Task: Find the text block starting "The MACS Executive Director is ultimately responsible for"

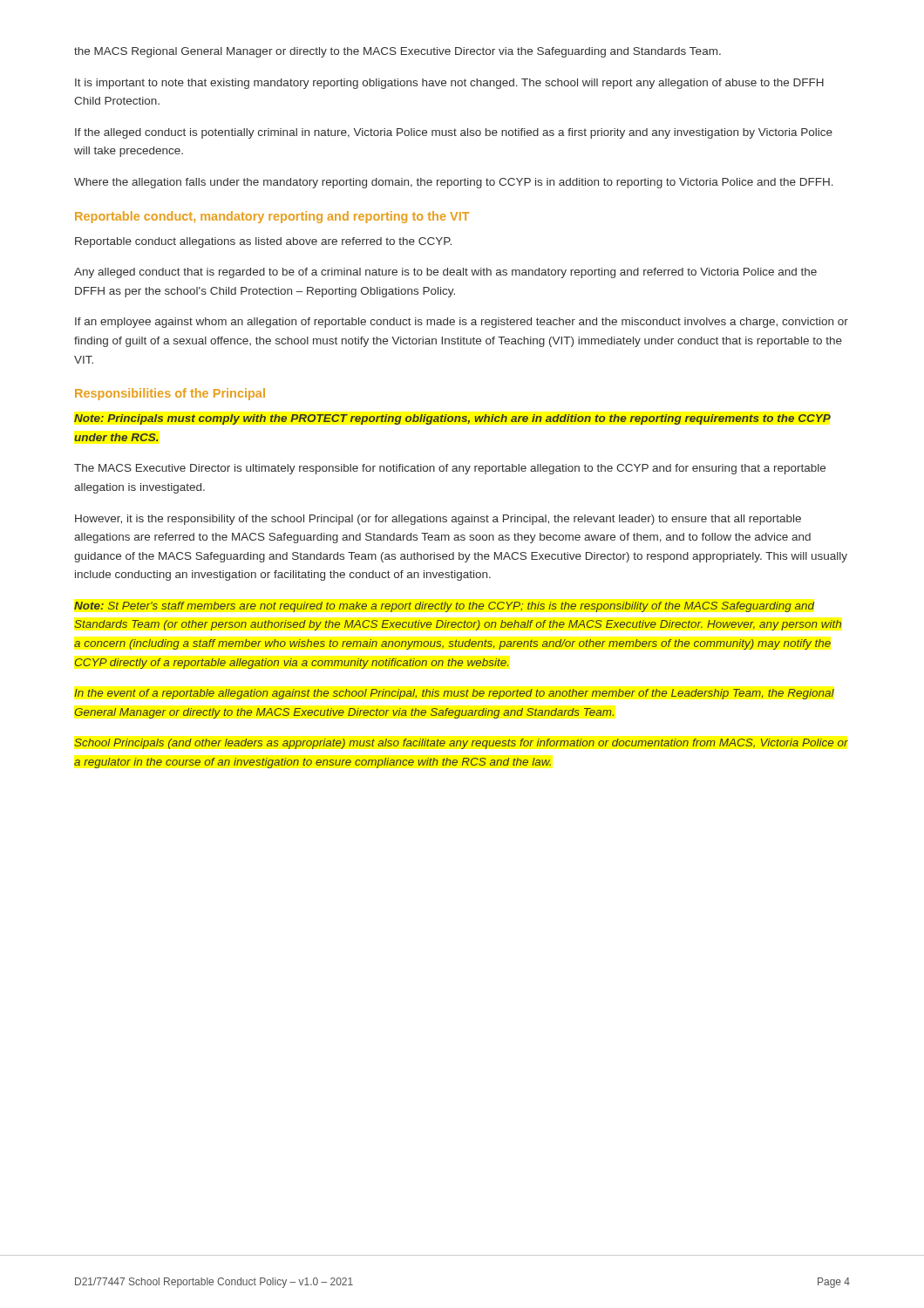Action: click(450, 478)
